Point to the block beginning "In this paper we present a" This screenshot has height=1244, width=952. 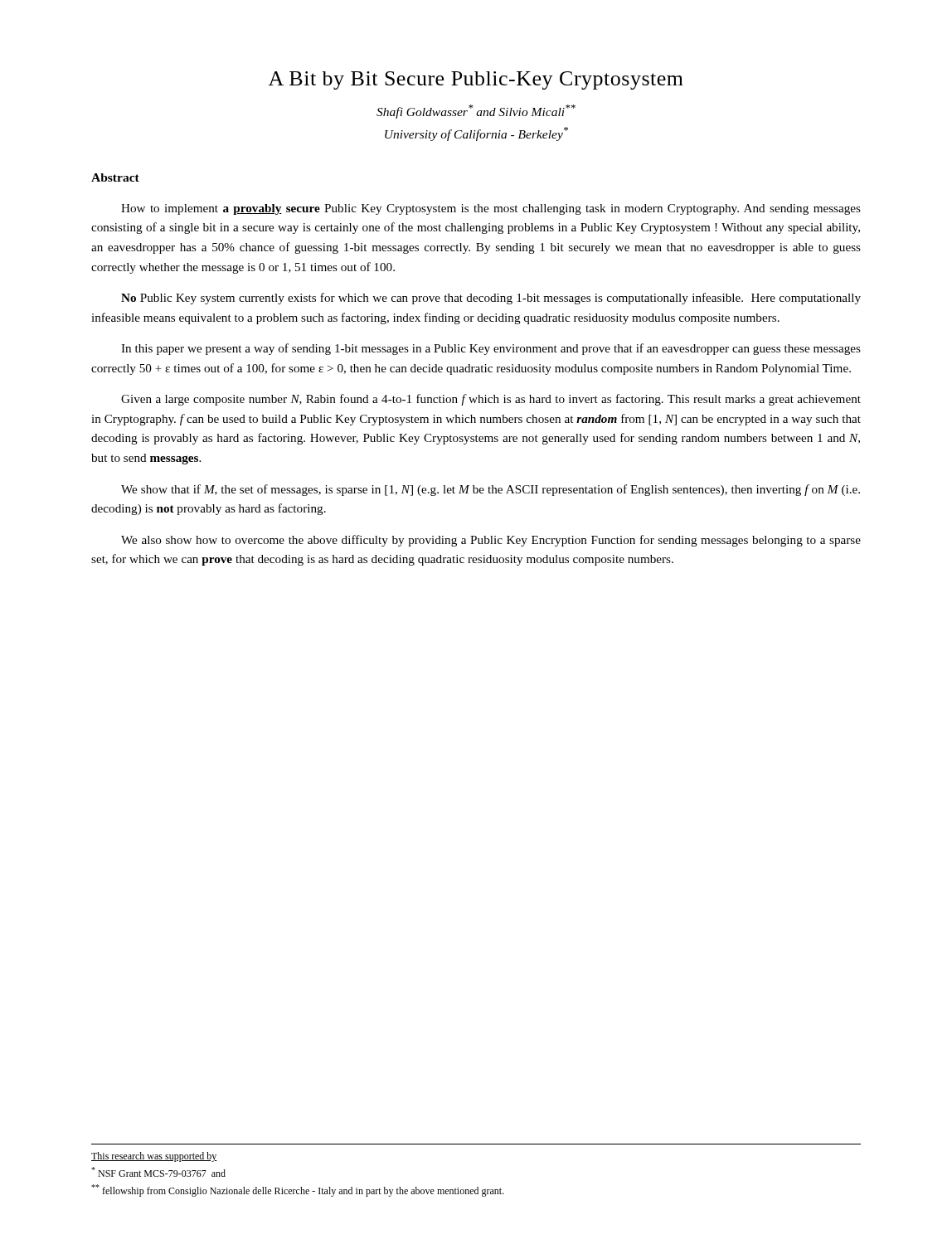pyautogui.click(x=476, y=358)
